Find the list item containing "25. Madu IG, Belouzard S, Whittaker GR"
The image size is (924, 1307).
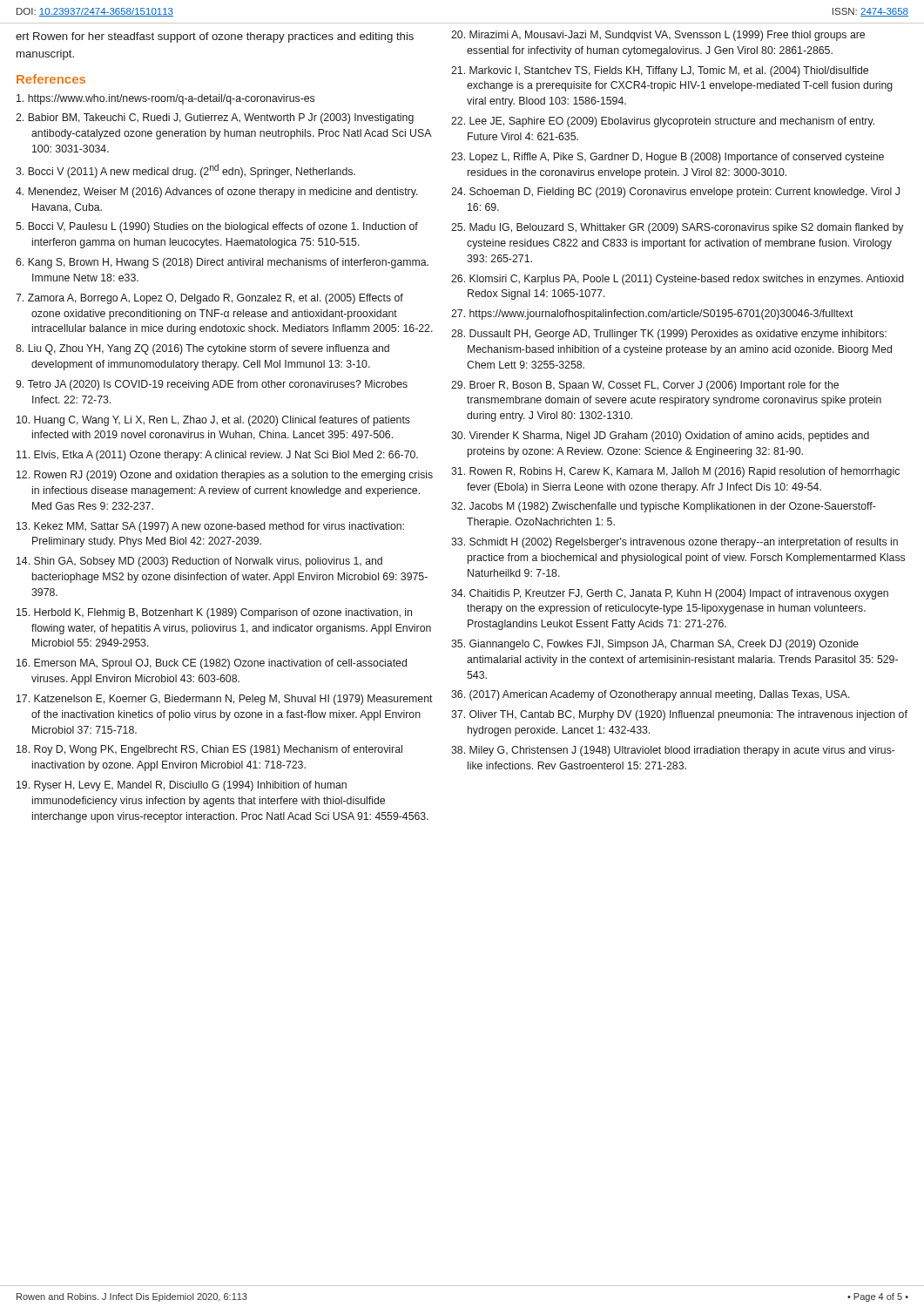[677, 243]
